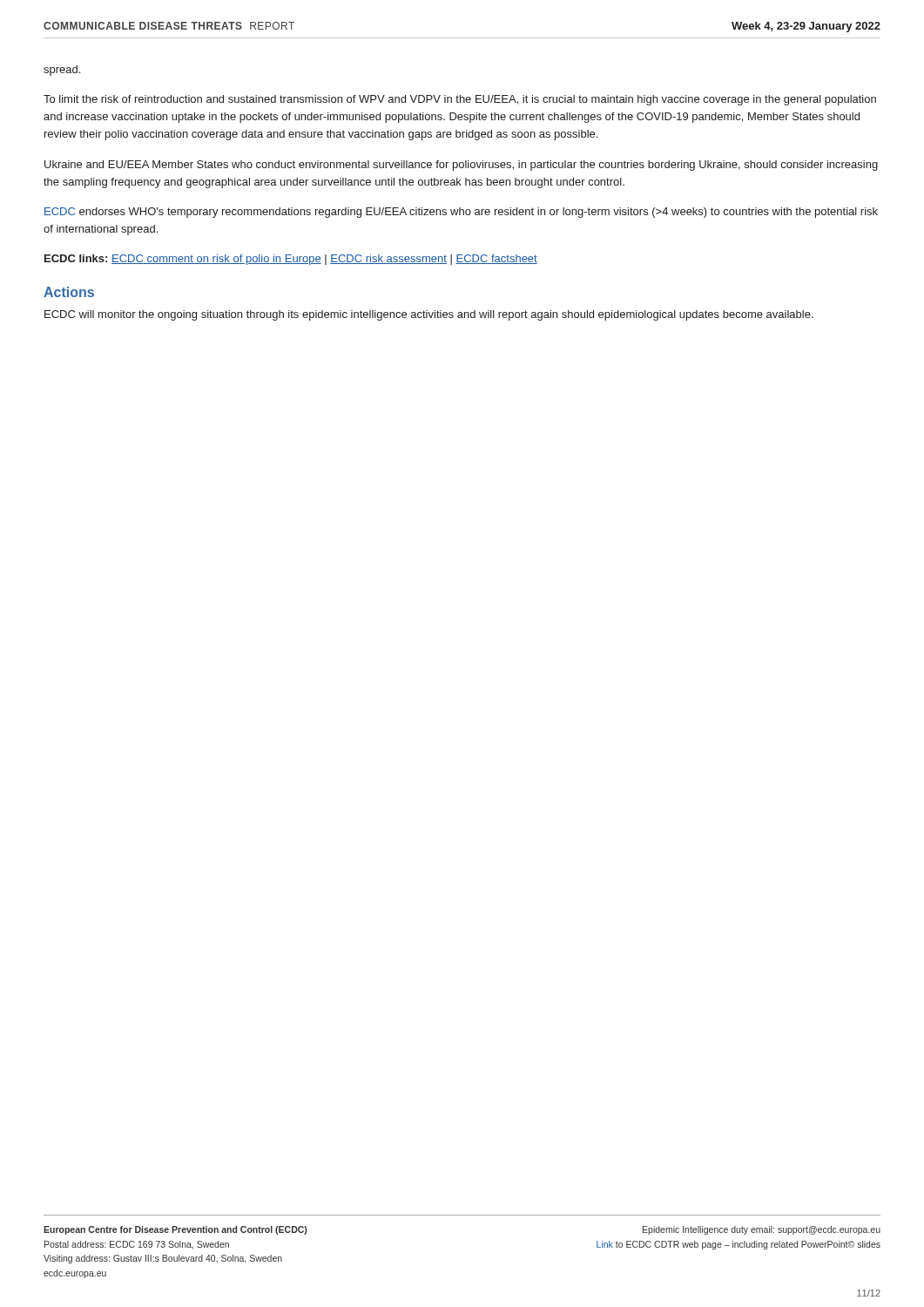Find the text block that says "ECDC endorses WHO's temporary recommendations regarding EU/EEA citizens"
924x1307 pixels.
click(x=461, y=220)
